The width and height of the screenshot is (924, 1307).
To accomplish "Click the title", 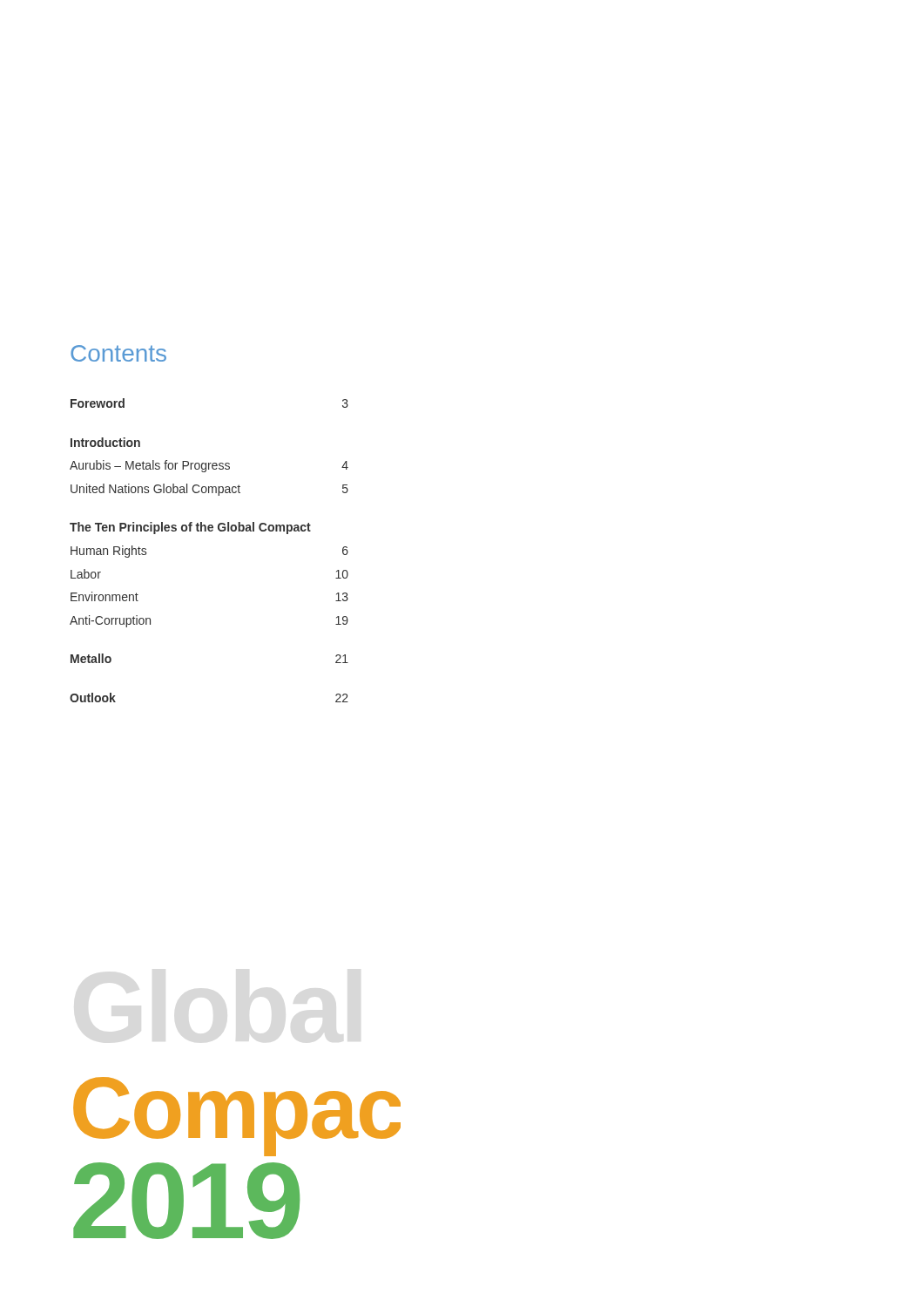I will (x=118, y=353).
